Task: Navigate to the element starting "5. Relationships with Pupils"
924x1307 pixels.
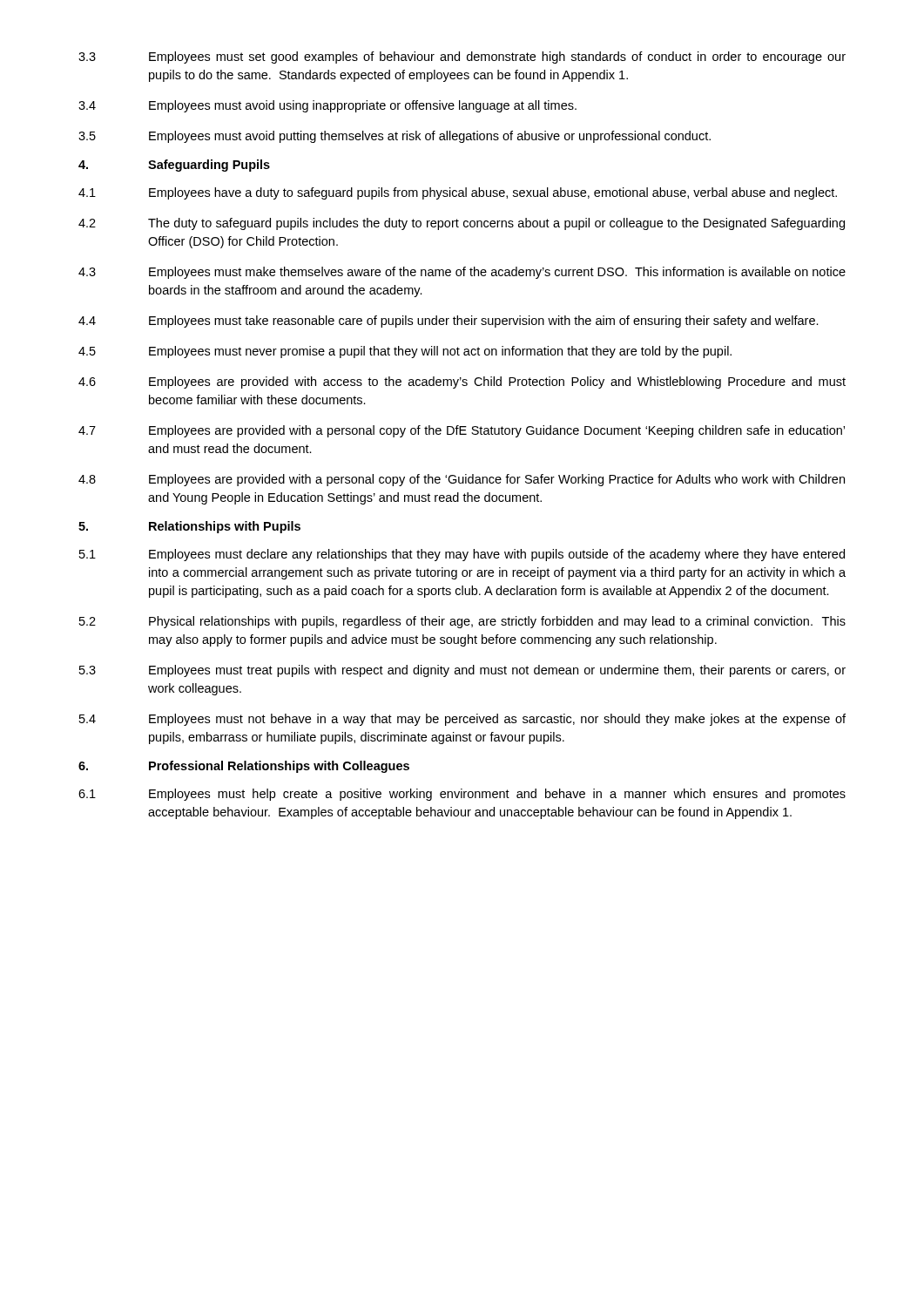Action: tap(190, 527)
